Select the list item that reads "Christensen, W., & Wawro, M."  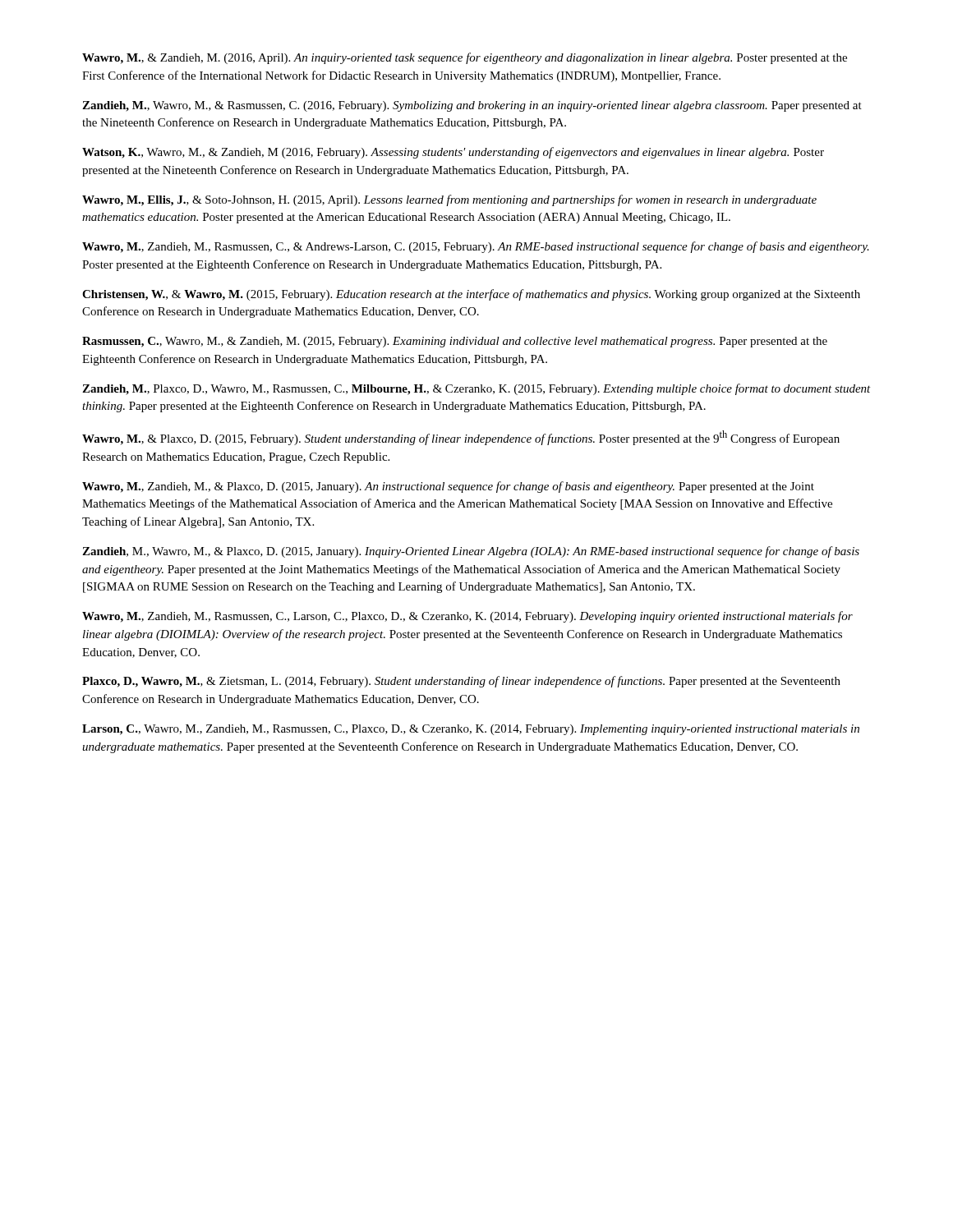476,303
